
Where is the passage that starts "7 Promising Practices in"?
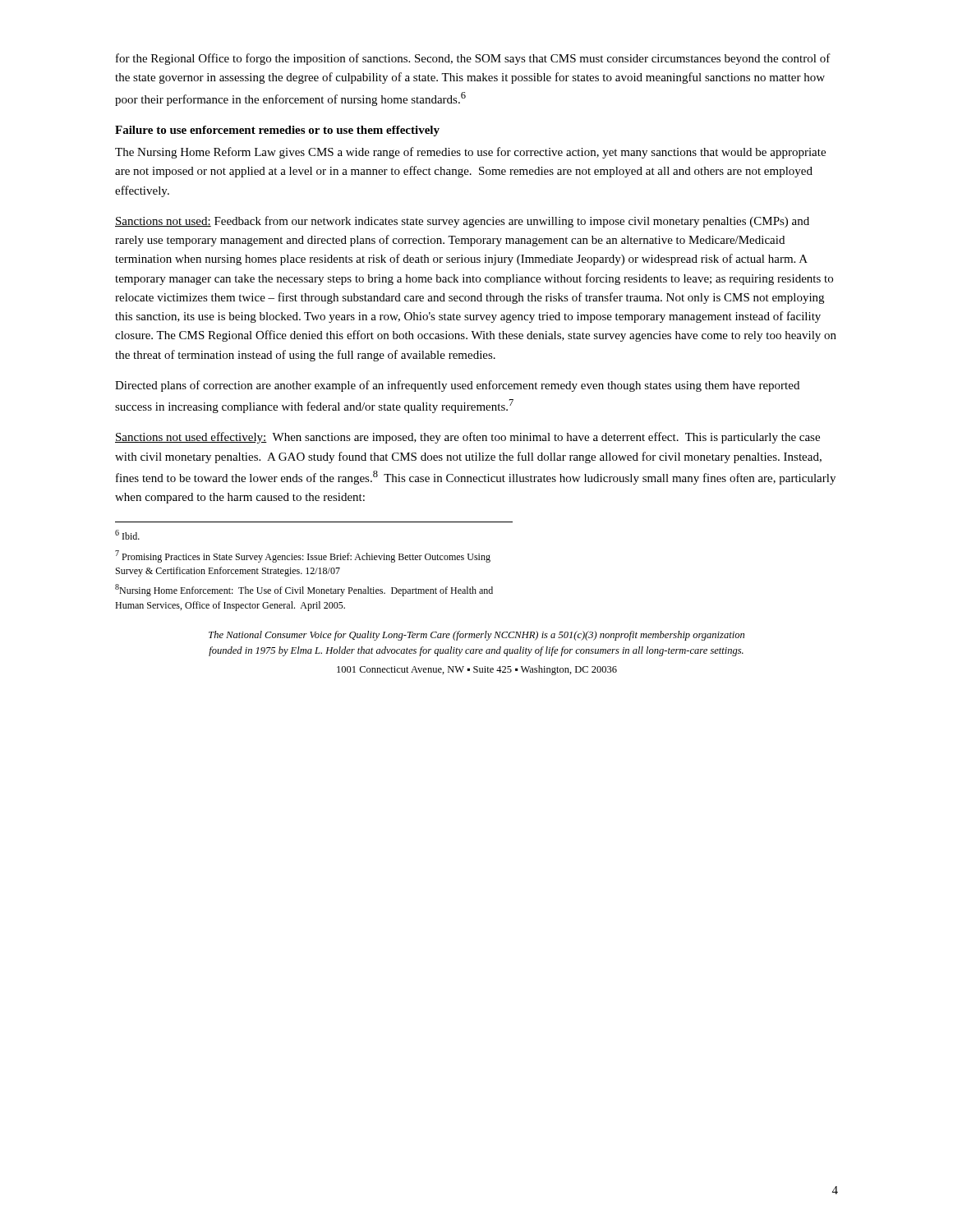tap(303, 562)
